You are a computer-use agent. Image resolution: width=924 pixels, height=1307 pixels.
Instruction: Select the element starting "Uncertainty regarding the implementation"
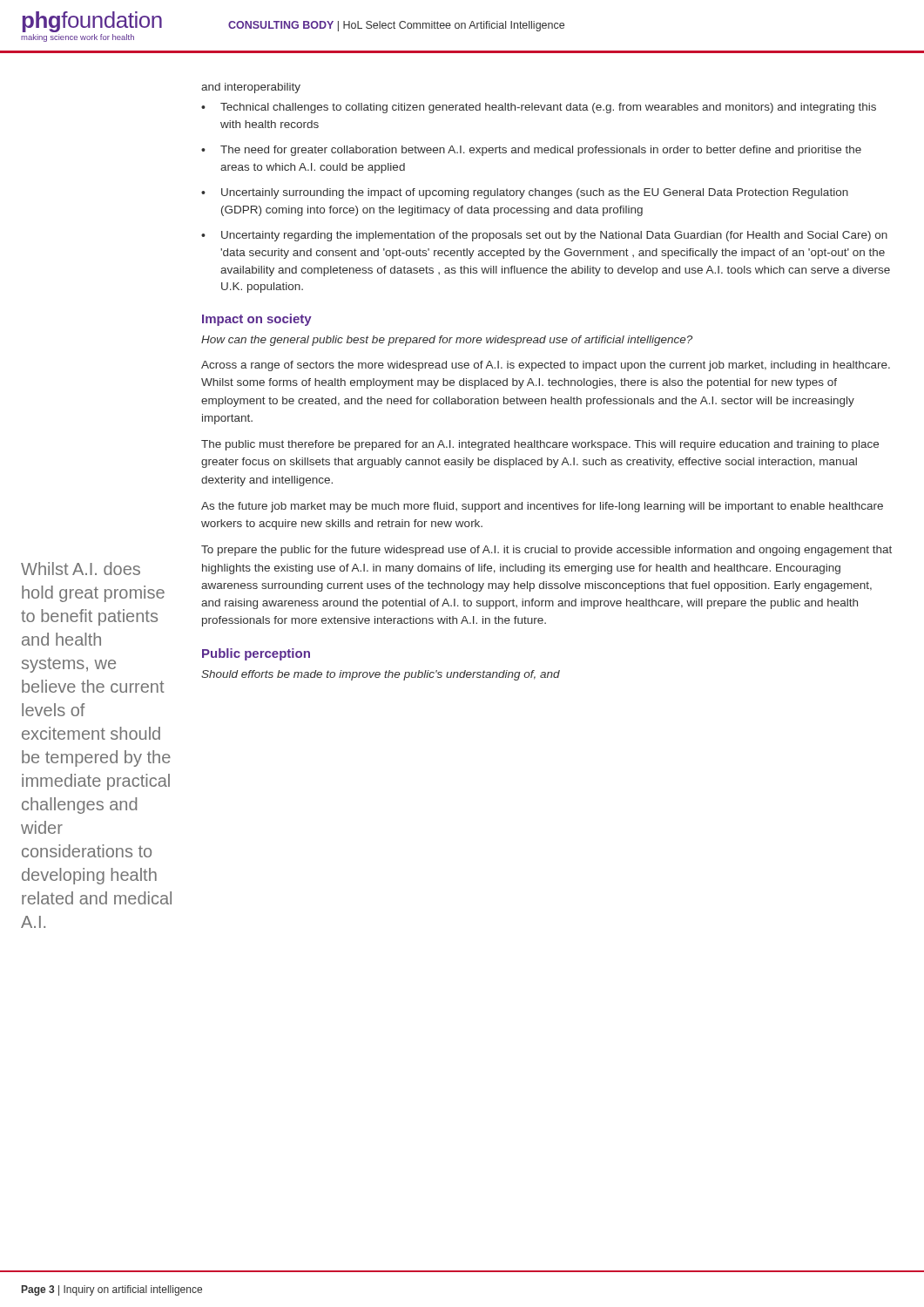555,261
